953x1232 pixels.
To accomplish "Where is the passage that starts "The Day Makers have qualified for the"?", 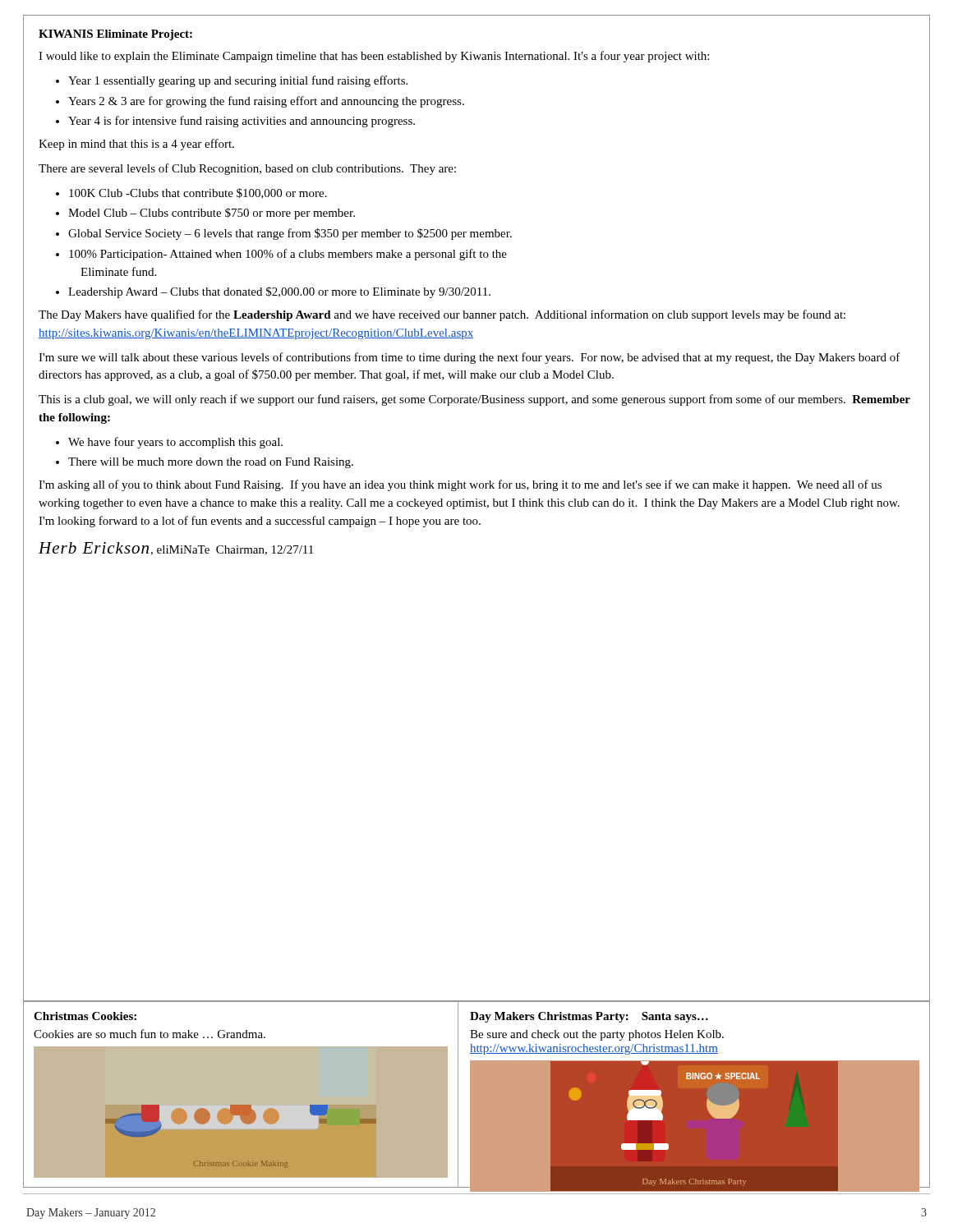I will coord(476,324).
